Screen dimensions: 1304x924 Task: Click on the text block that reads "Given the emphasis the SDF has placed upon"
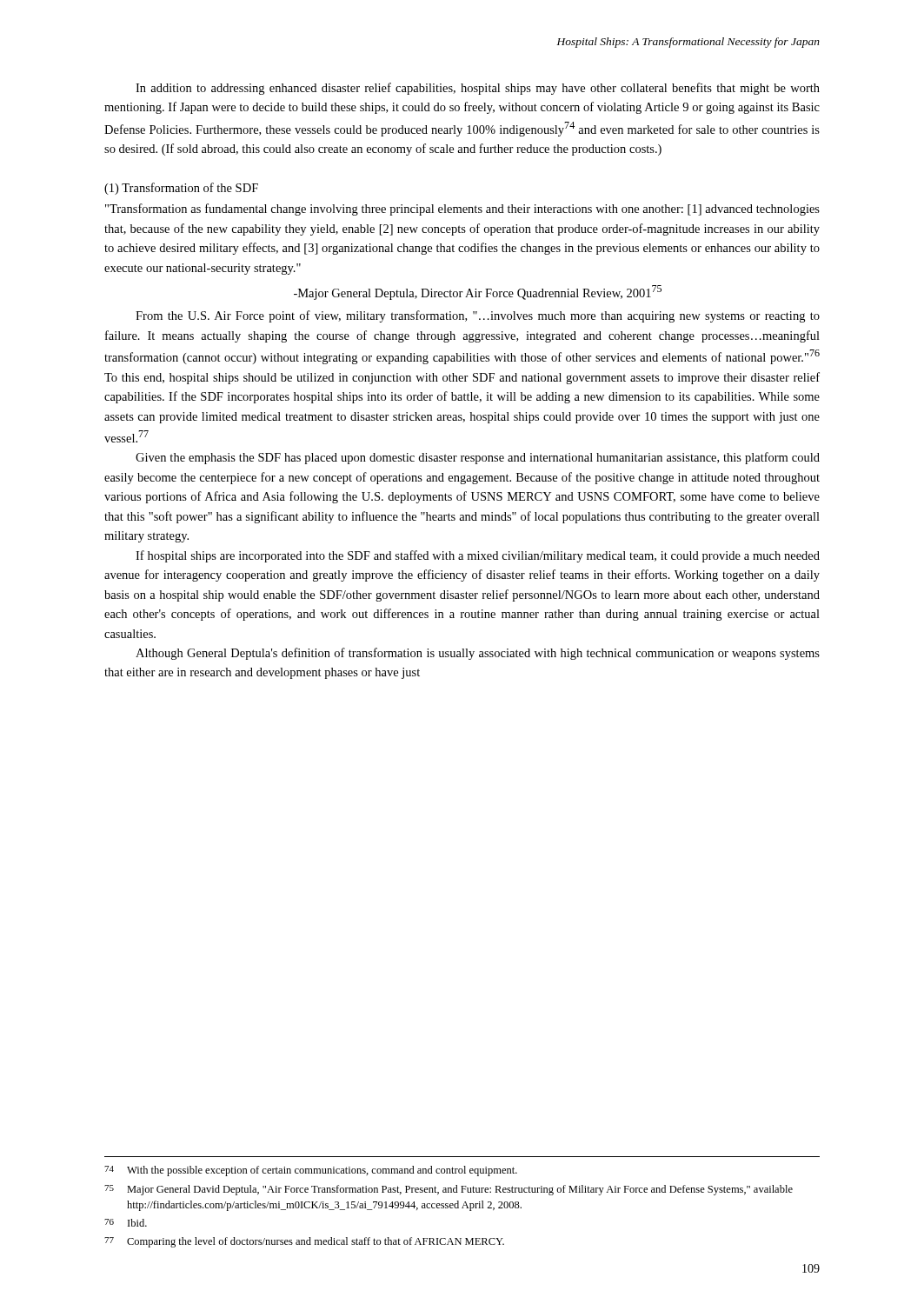[x=462, y=497]
